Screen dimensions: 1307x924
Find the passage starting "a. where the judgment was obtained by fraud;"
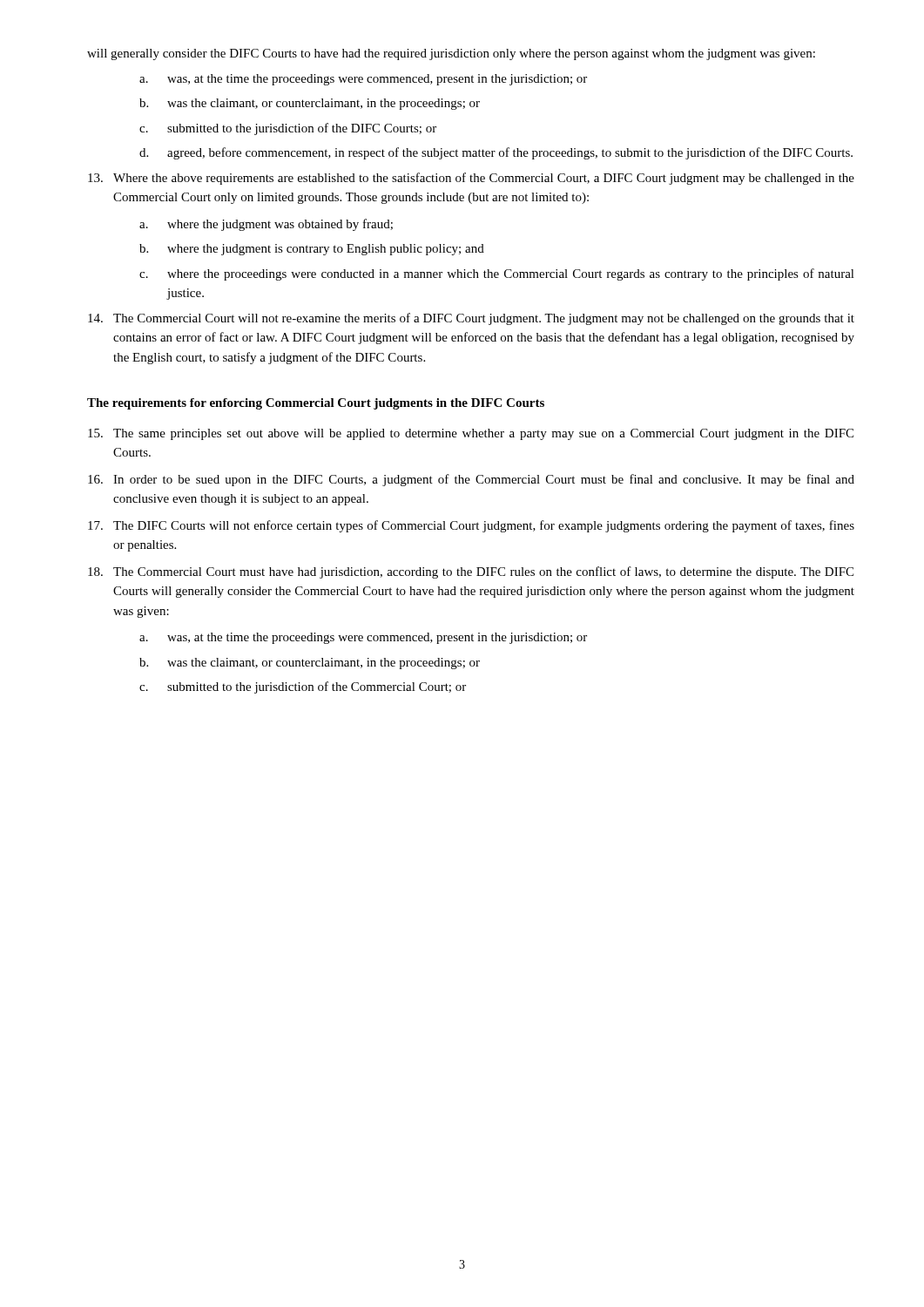[x=266, y=225]
